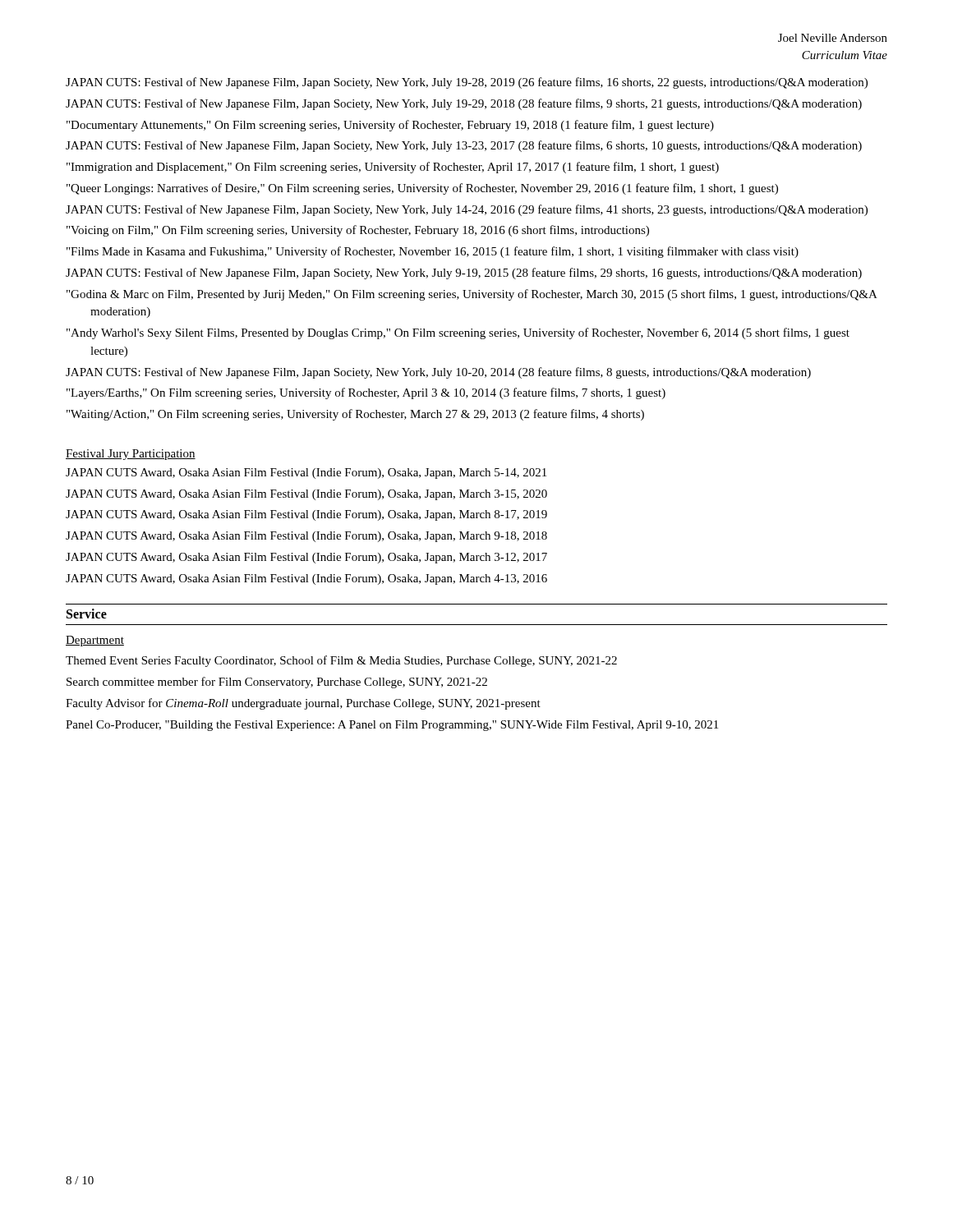Select the list item with the text ""Godina & Marc"

471,303
